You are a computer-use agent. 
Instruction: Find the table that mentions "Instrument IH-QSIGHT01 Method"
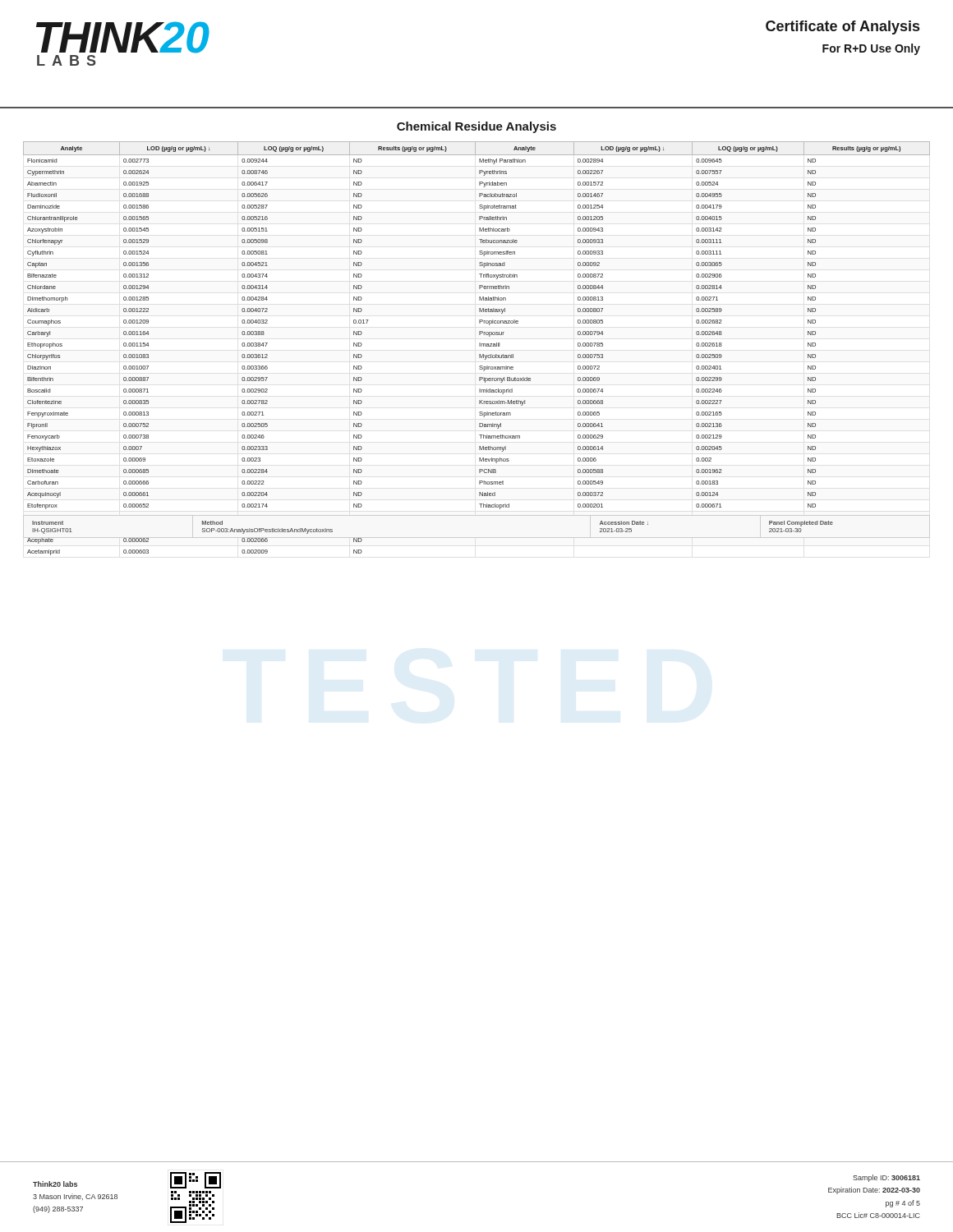tap(476, 526)
